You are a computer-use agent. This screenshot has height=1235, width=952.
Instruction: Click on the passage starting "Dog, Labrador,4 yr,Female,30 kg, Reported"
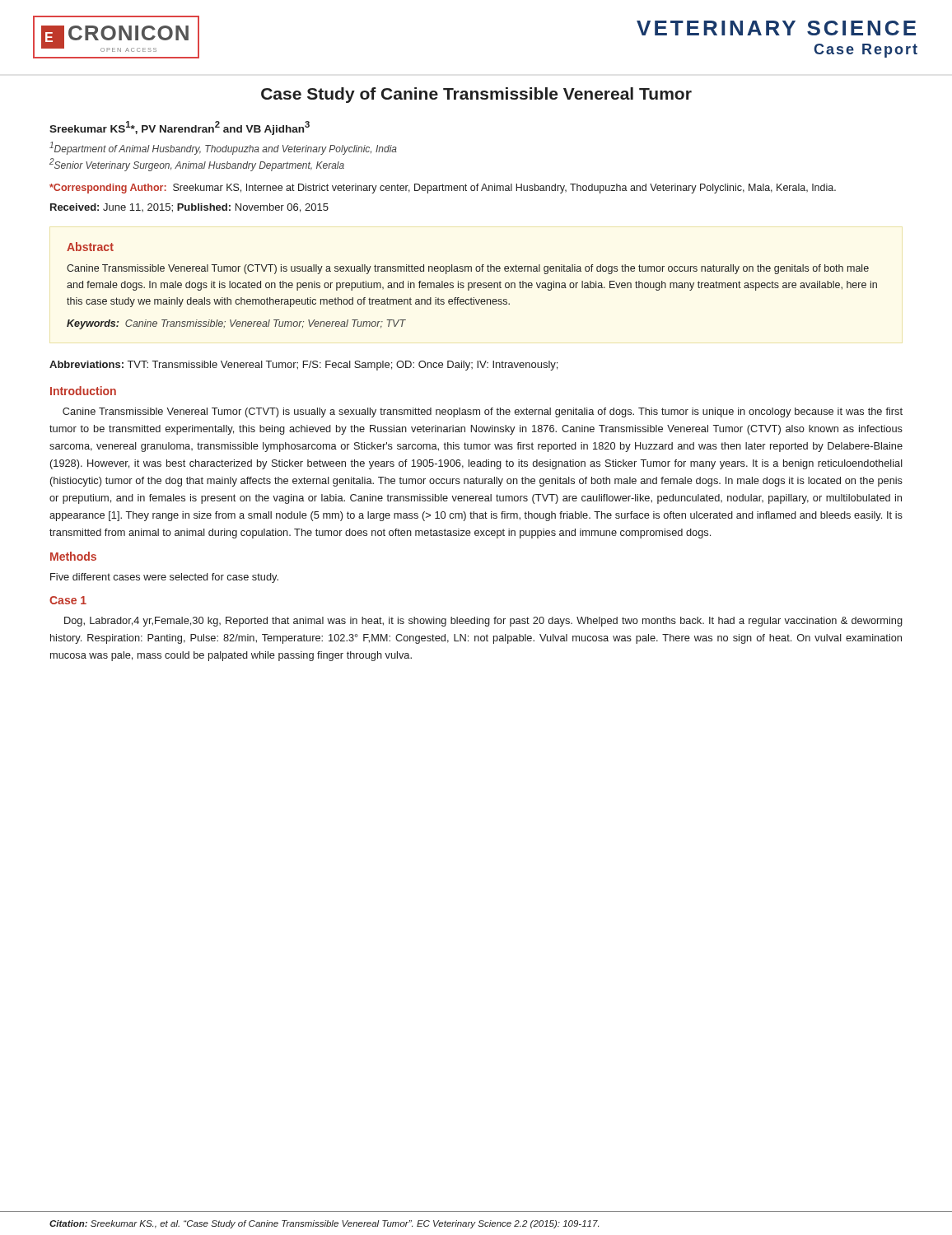476,637
